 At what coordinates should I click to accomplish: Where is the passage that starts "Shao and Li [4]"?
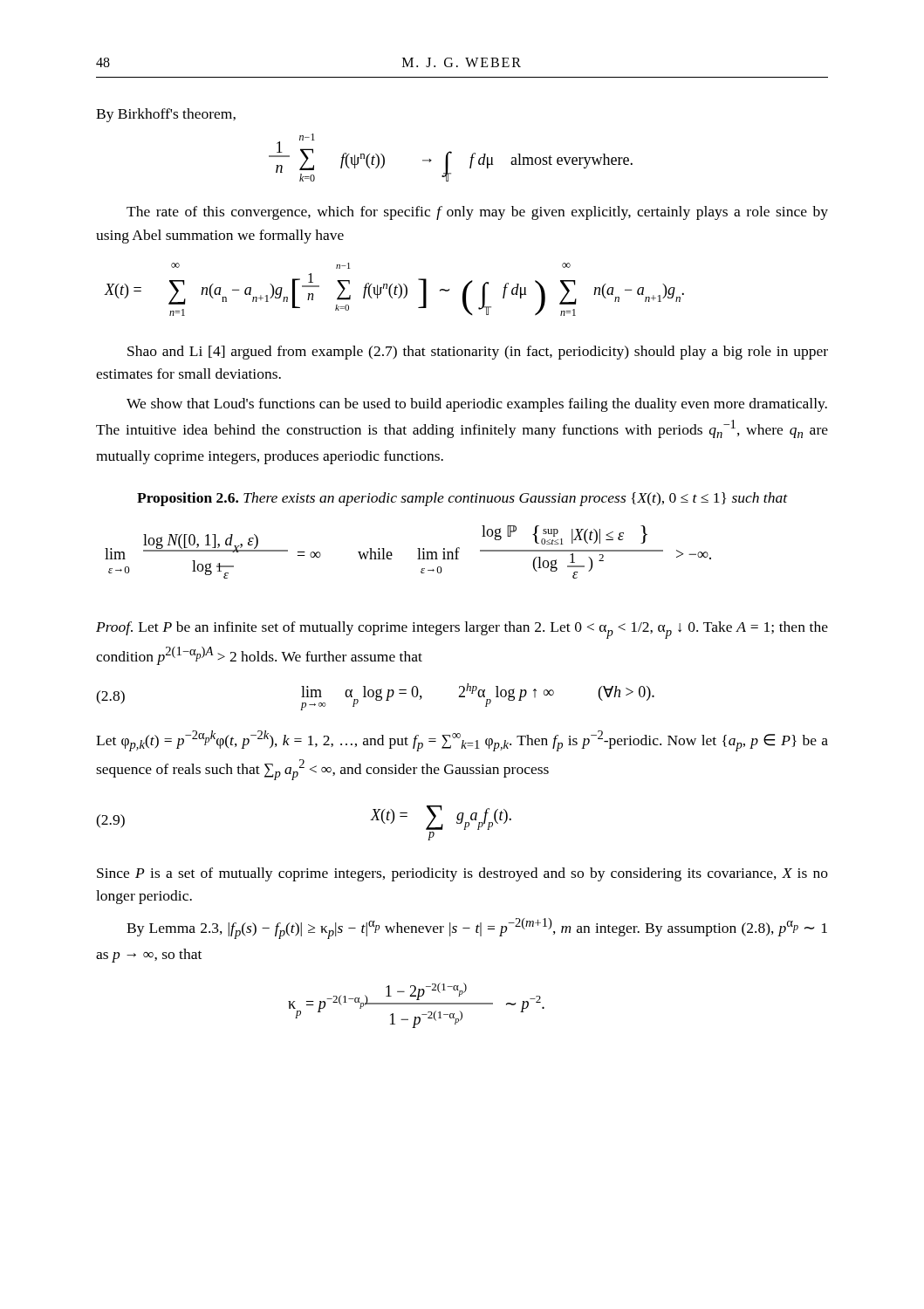click(462, 362)
